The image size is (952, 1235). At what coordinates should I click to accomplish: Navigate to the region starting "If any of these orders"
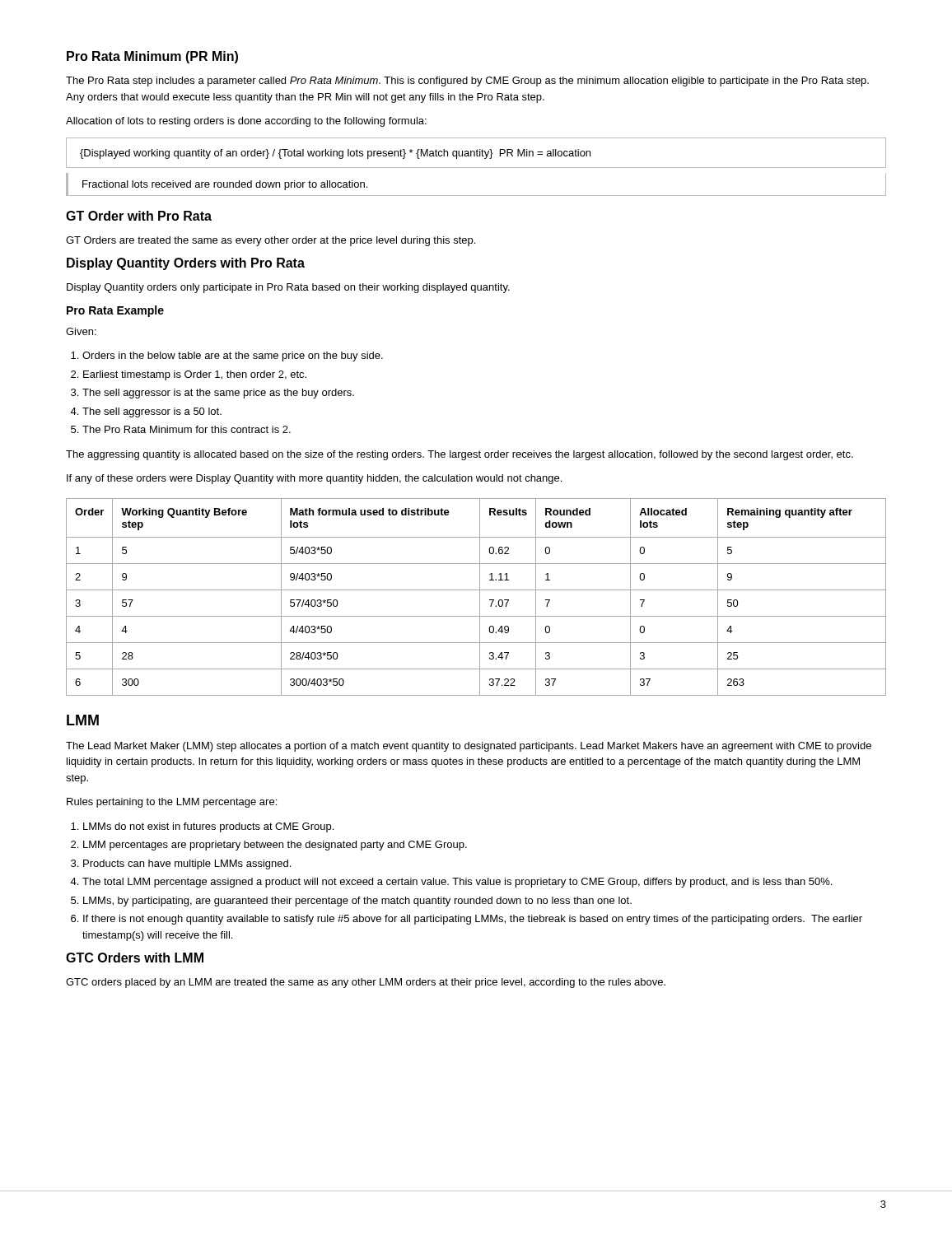tap(476, 478)
